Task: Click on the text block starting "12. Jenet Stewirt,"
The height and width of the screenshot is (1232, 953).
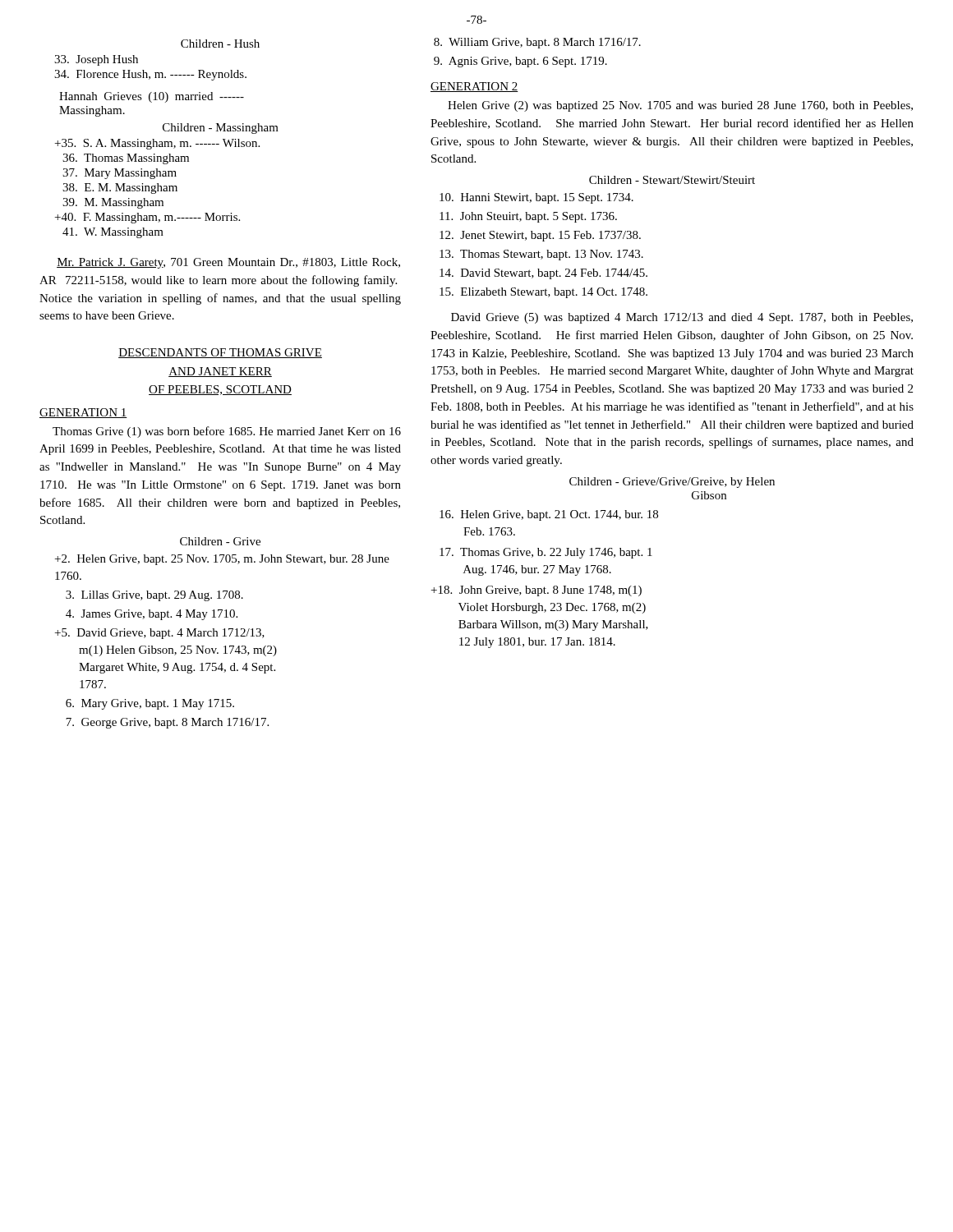Action: [540, 235]
